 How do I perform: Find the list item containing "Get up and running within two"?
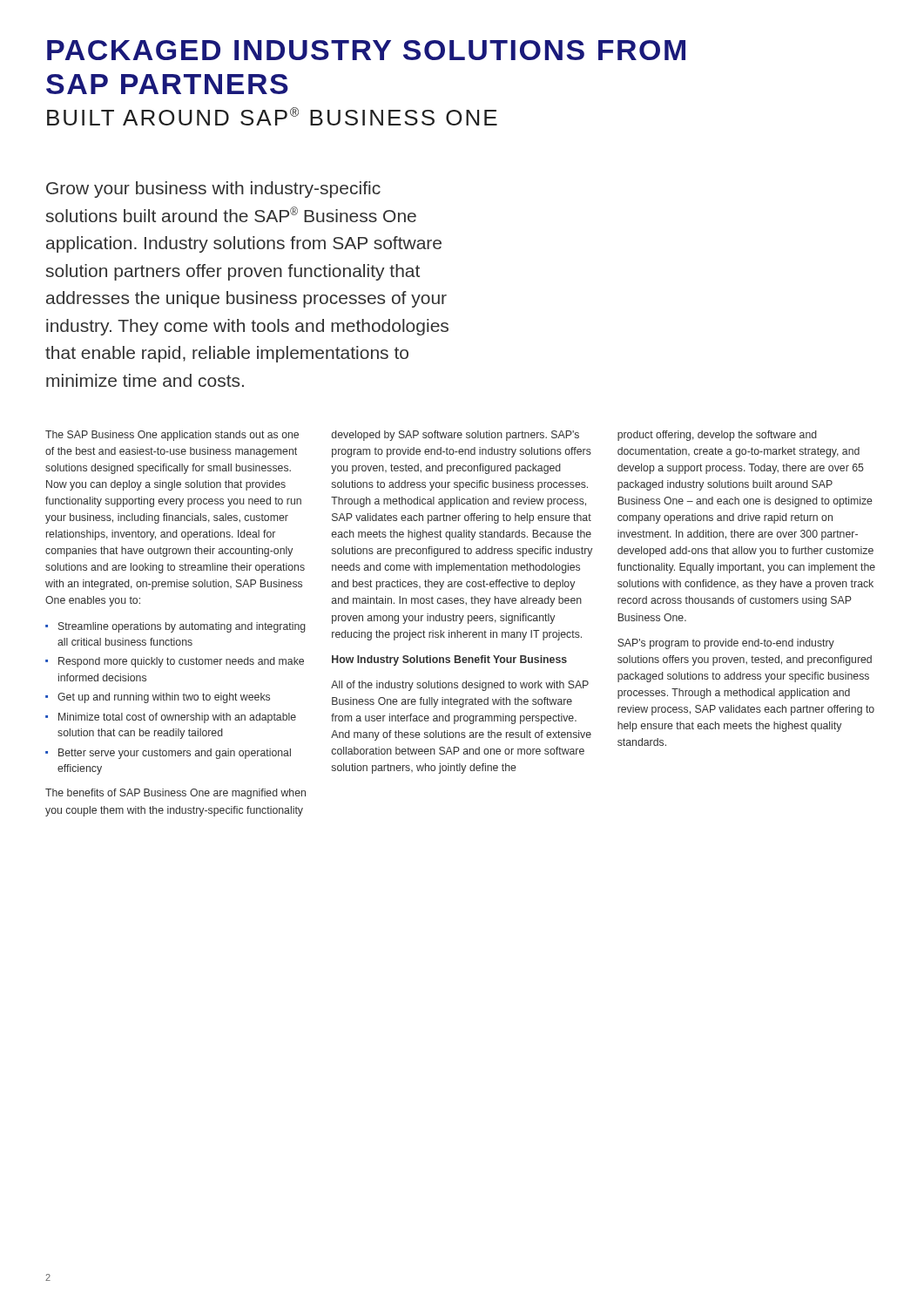(164, 697)
